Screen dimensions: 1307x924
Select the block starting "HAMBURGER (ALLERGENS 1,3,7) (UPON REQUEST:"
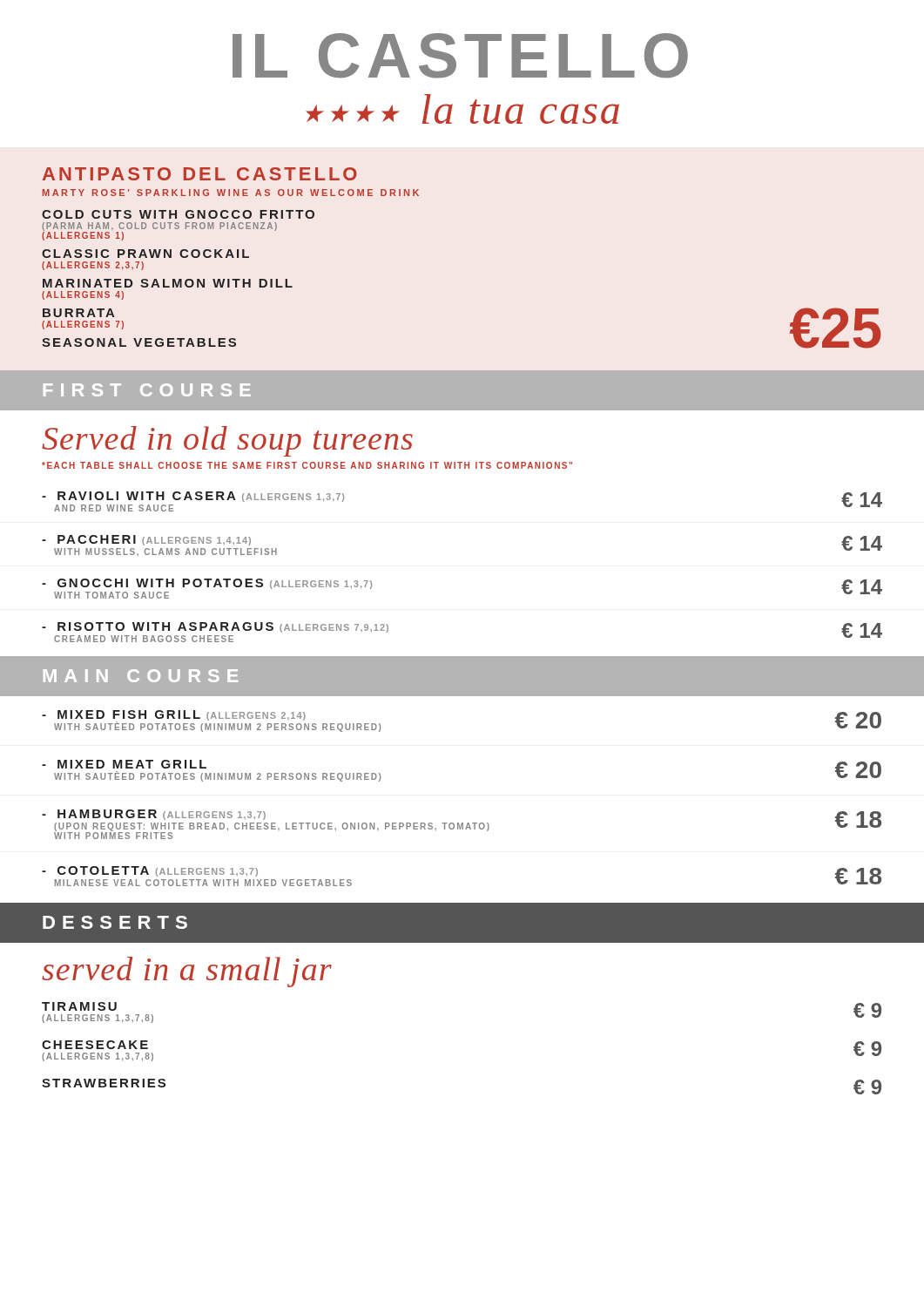tap(462, 823)
